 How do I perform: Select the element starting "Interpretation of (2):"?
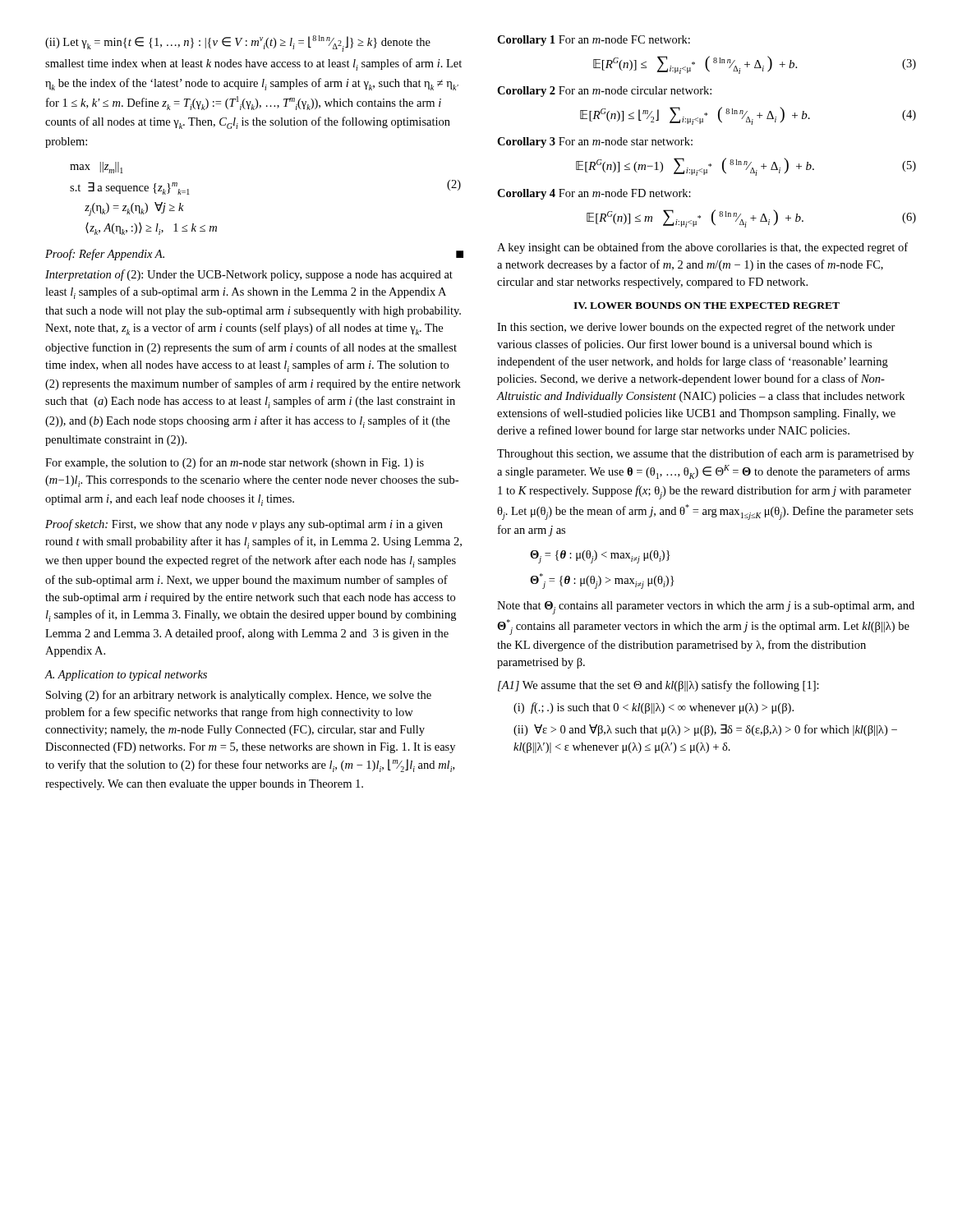[253, 357]
